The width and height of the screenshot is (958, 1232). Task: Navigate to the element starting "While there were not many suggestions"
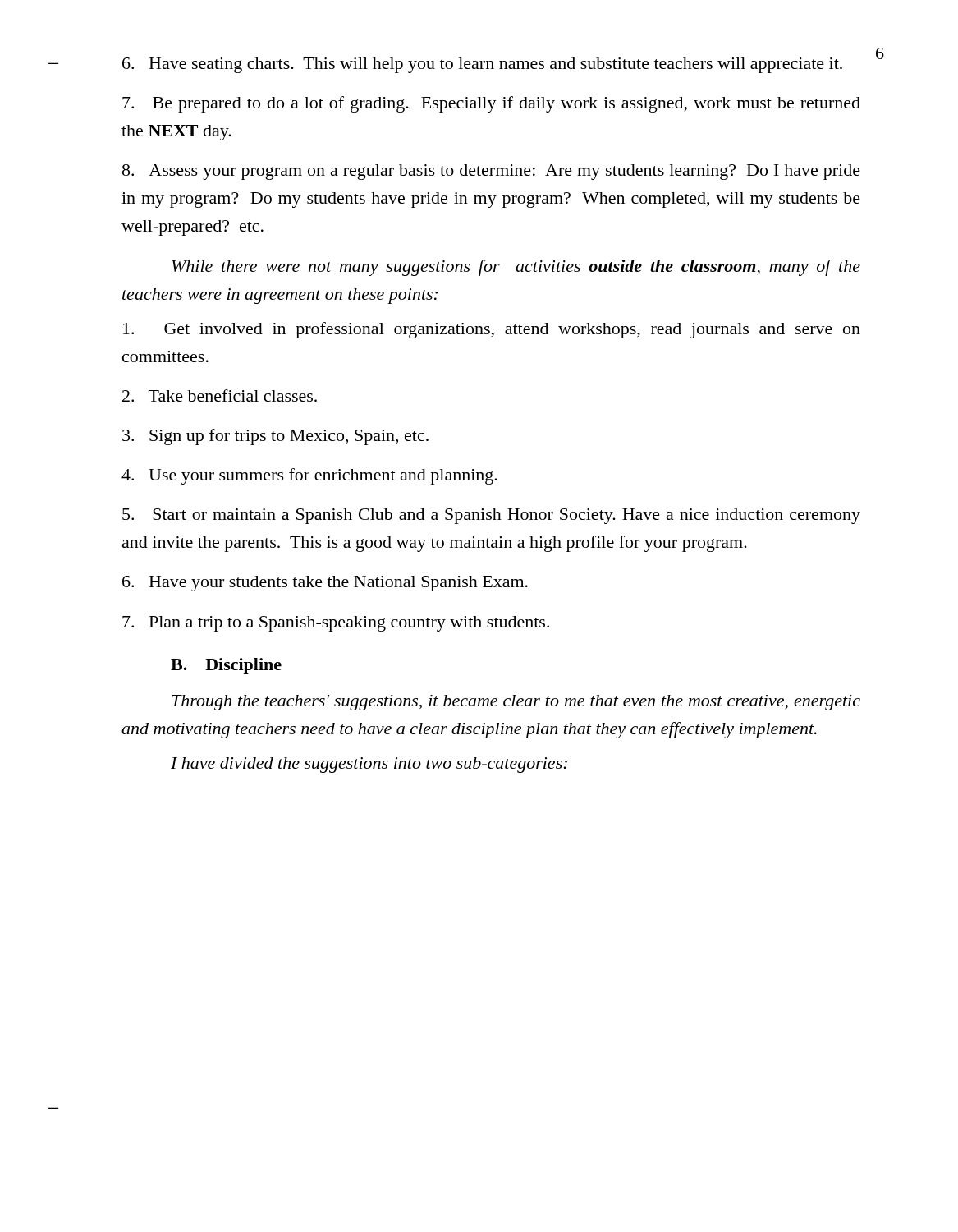pos(491,279)
